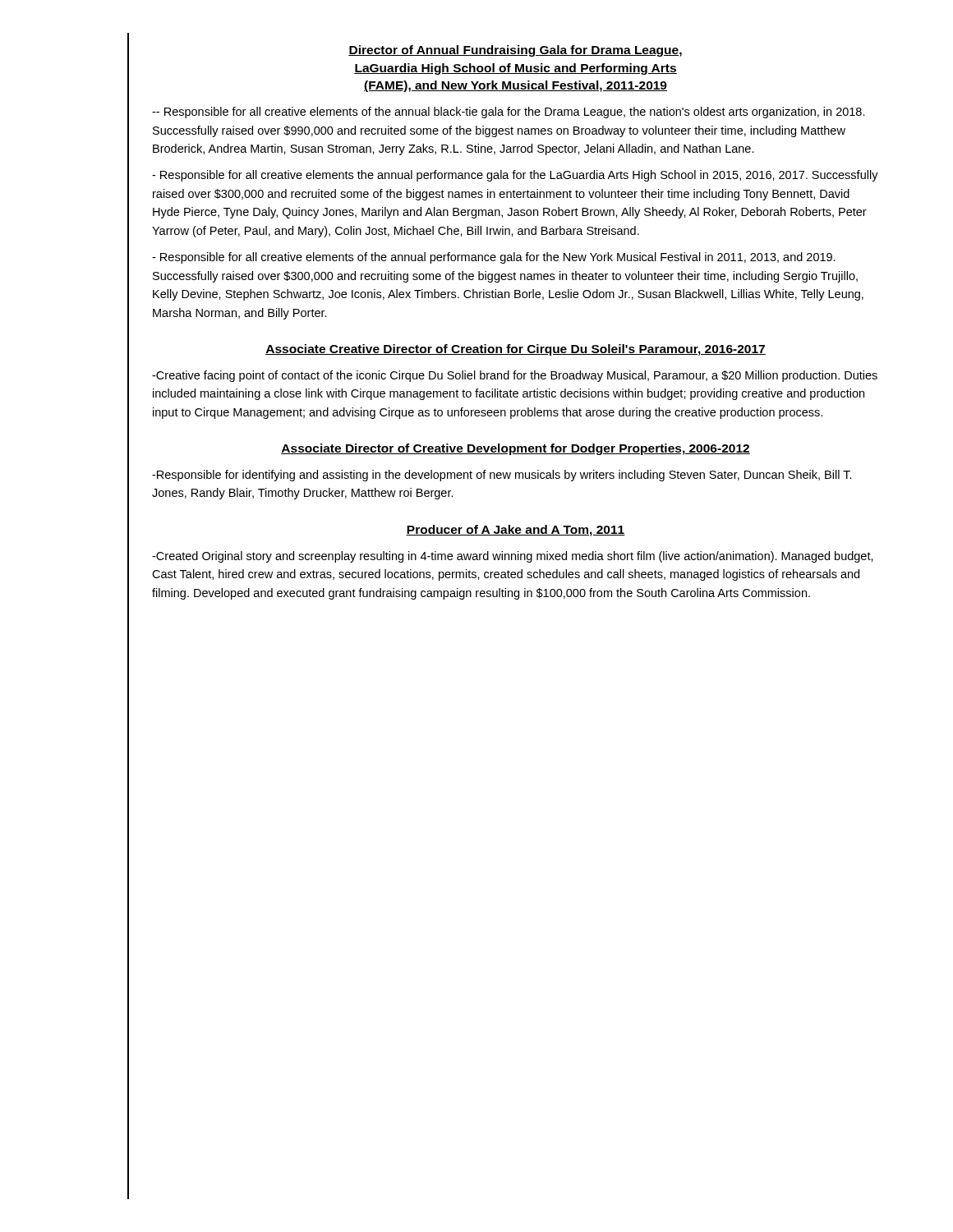Select the section header with the text "Associate Creative Director of Creation for Cirque"
This screenshot has width=953, height=1232.
(x=516, y=349)
